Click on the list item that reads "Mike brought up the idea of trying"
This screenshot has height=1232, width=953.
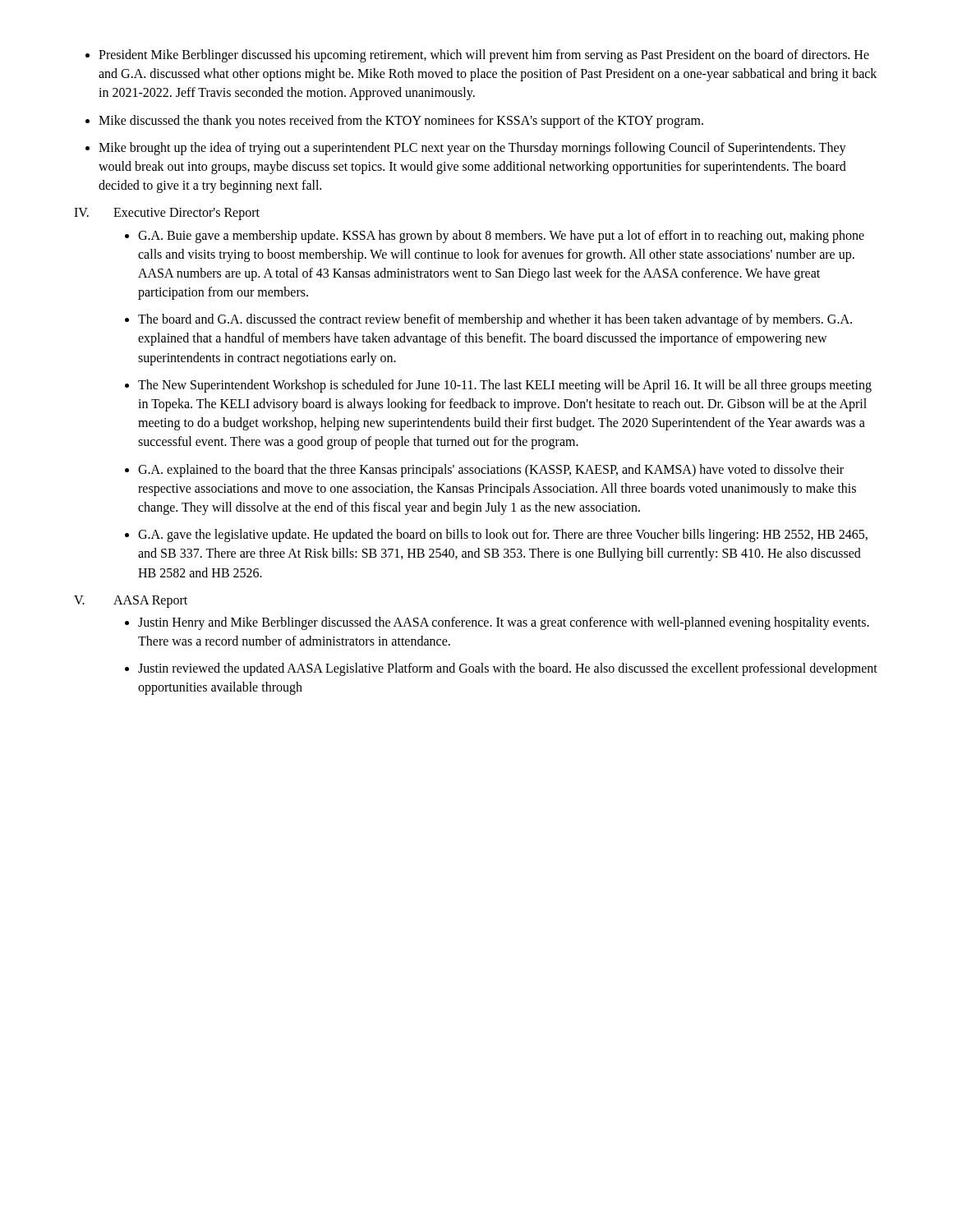click(489, 166)
